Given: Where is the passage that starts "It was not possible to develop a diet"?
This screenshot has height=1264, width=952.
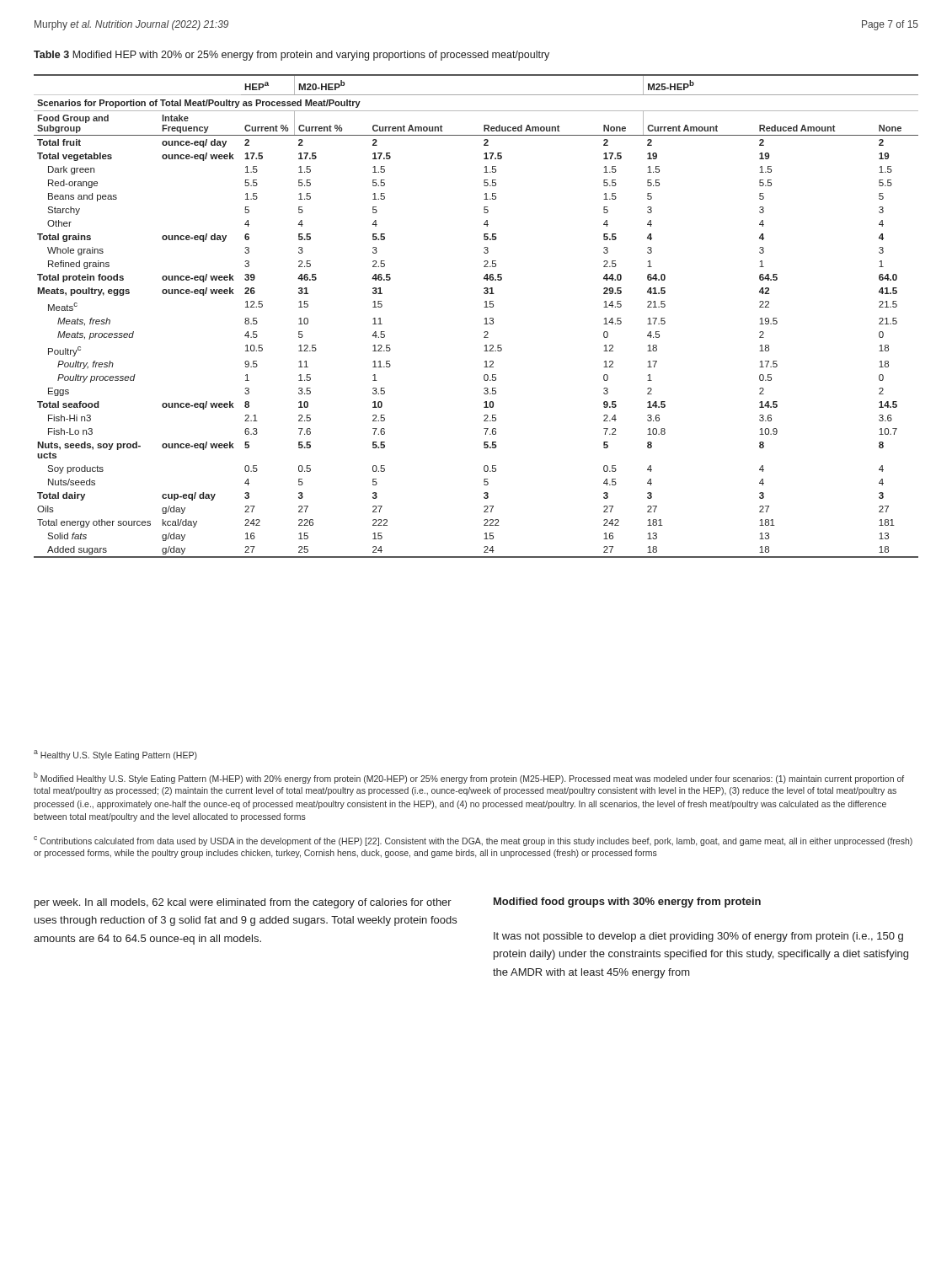Looking at the screenshot, I should 701,954.
